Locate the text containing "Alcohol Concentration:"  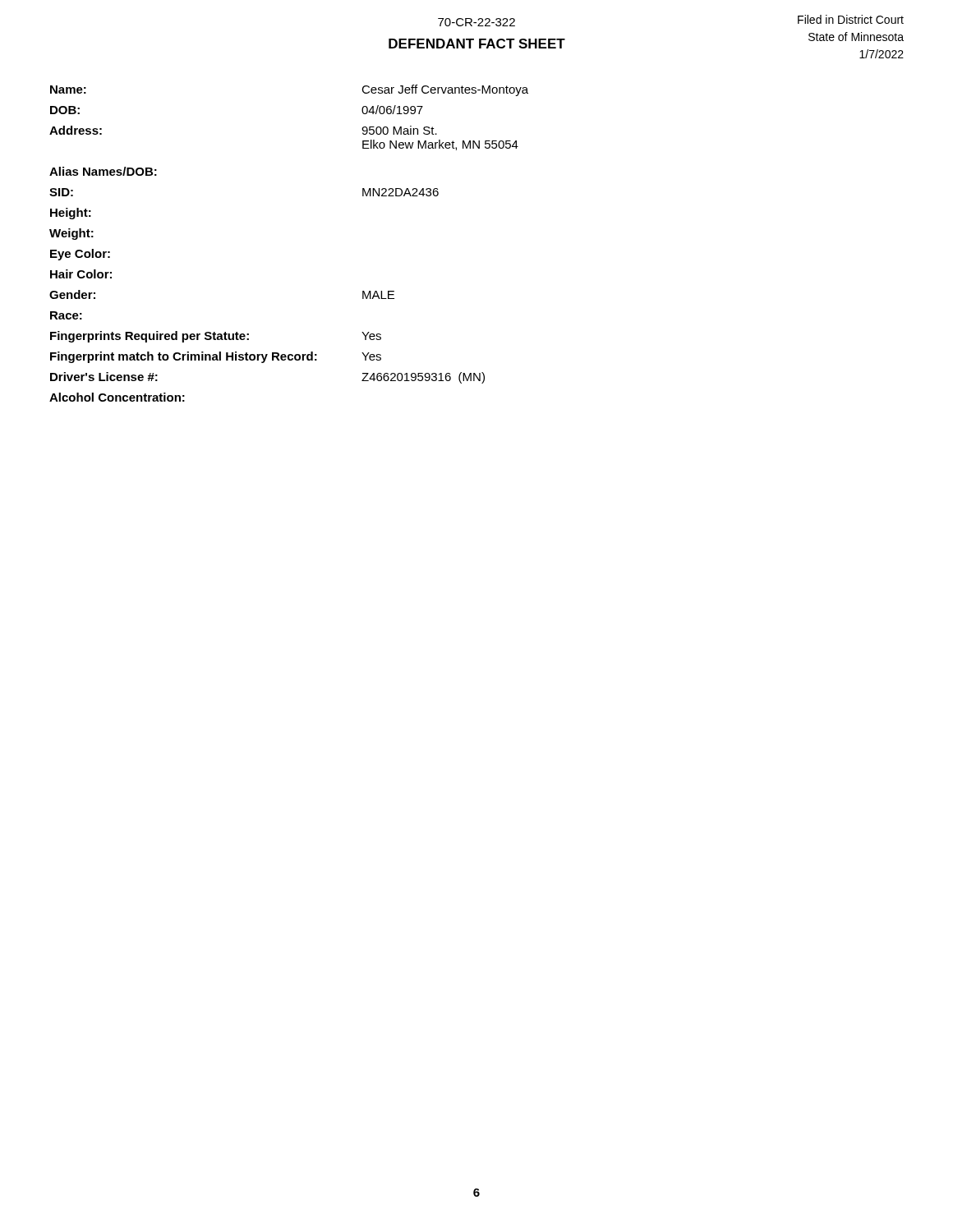pos(117,397)
